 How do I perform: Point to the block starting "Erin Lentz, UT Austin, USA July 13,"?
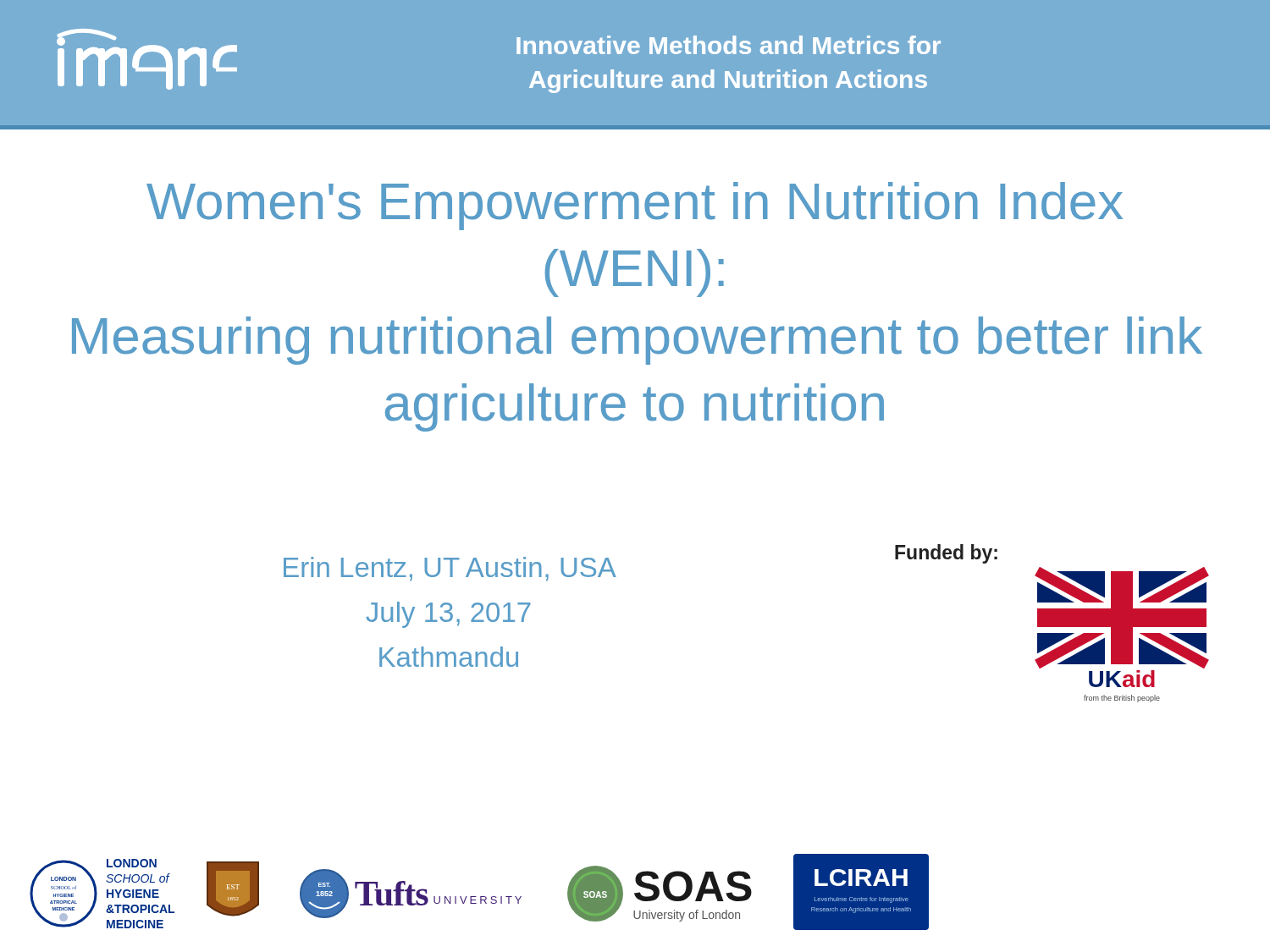tap(449, 612)
